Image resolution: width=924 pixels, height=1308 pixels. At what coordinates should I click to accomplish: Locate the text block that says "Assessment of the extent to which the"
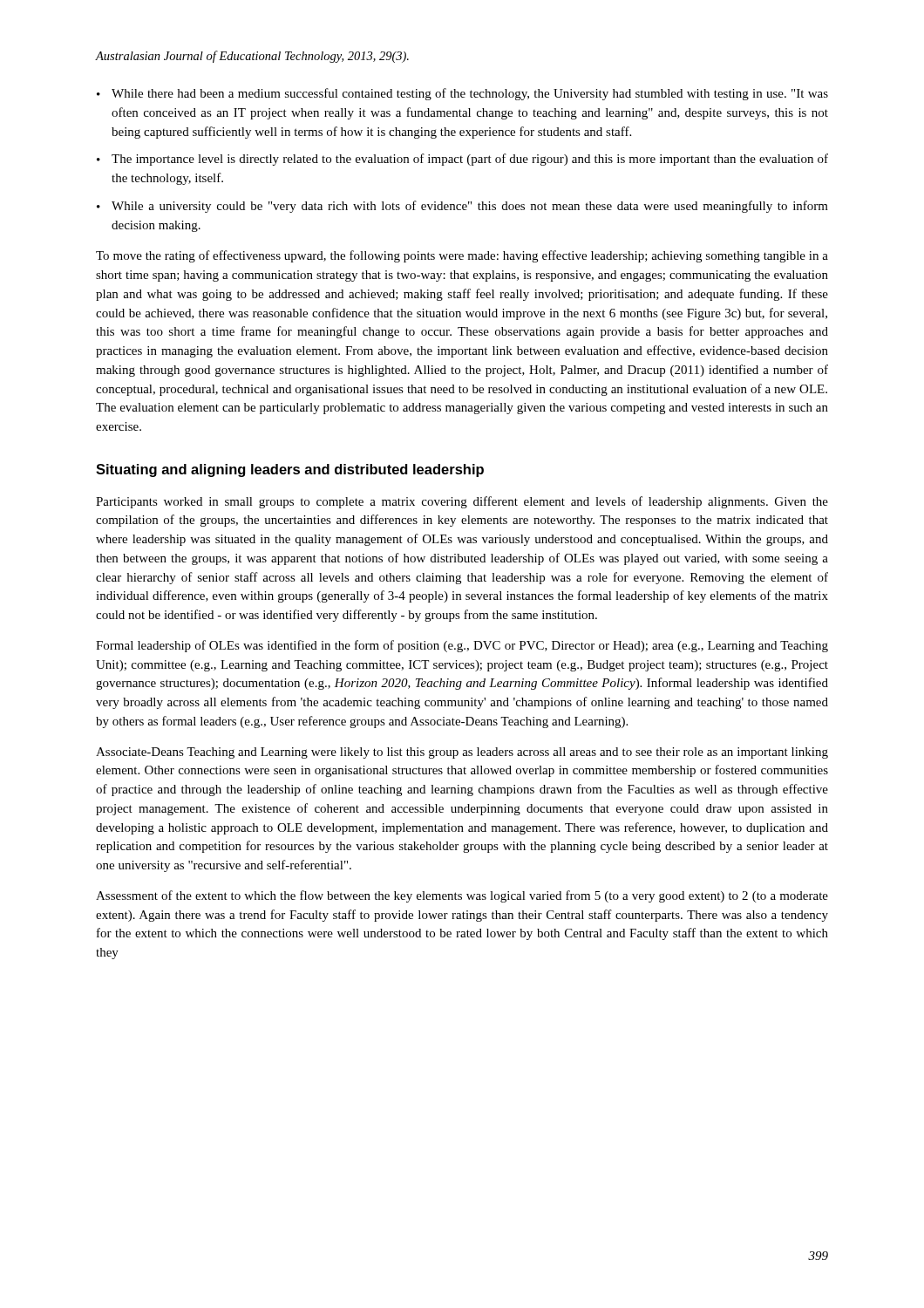(462, 924)
